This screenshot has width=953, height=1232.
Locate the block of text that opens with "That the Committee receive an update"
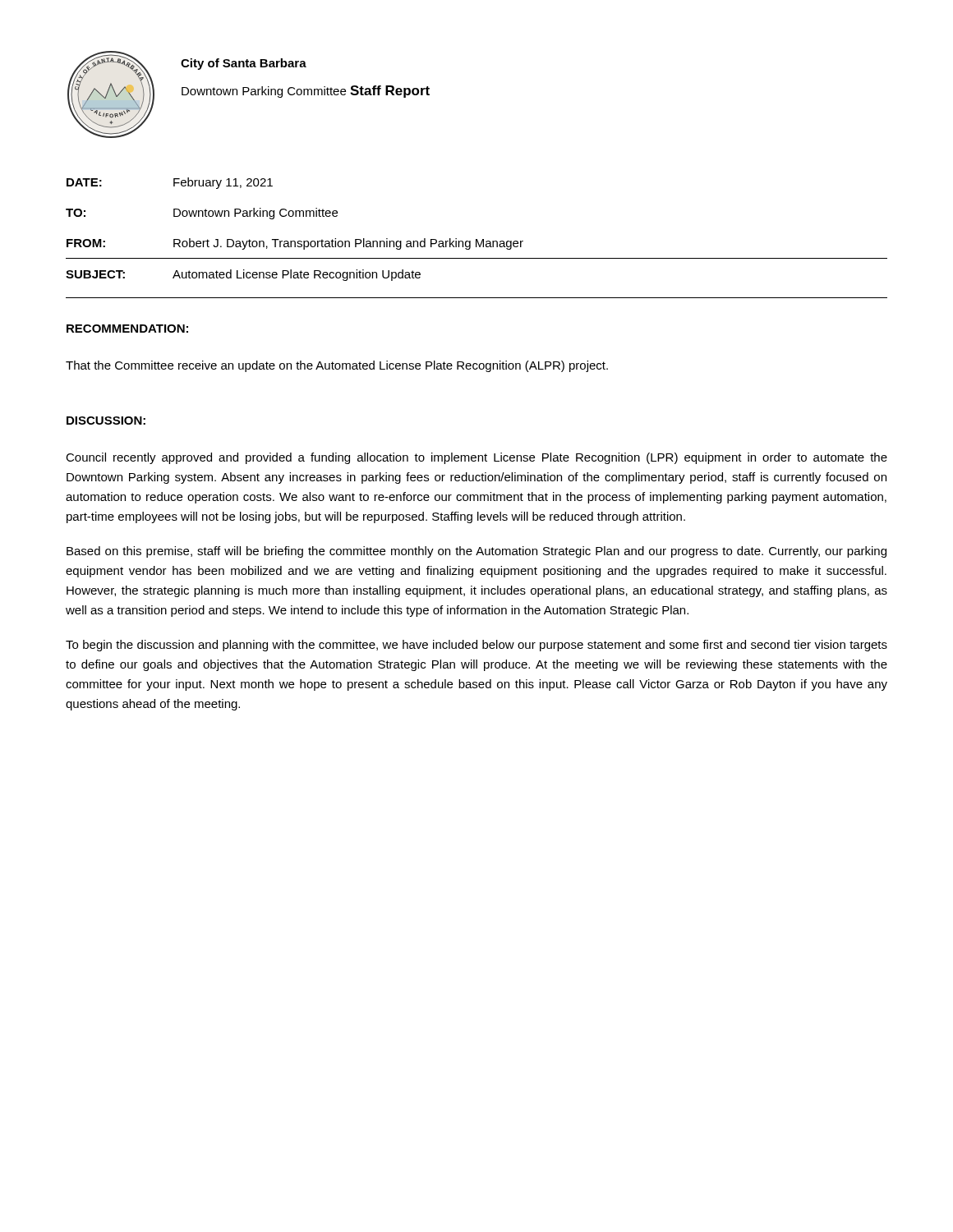pos(476,366)
